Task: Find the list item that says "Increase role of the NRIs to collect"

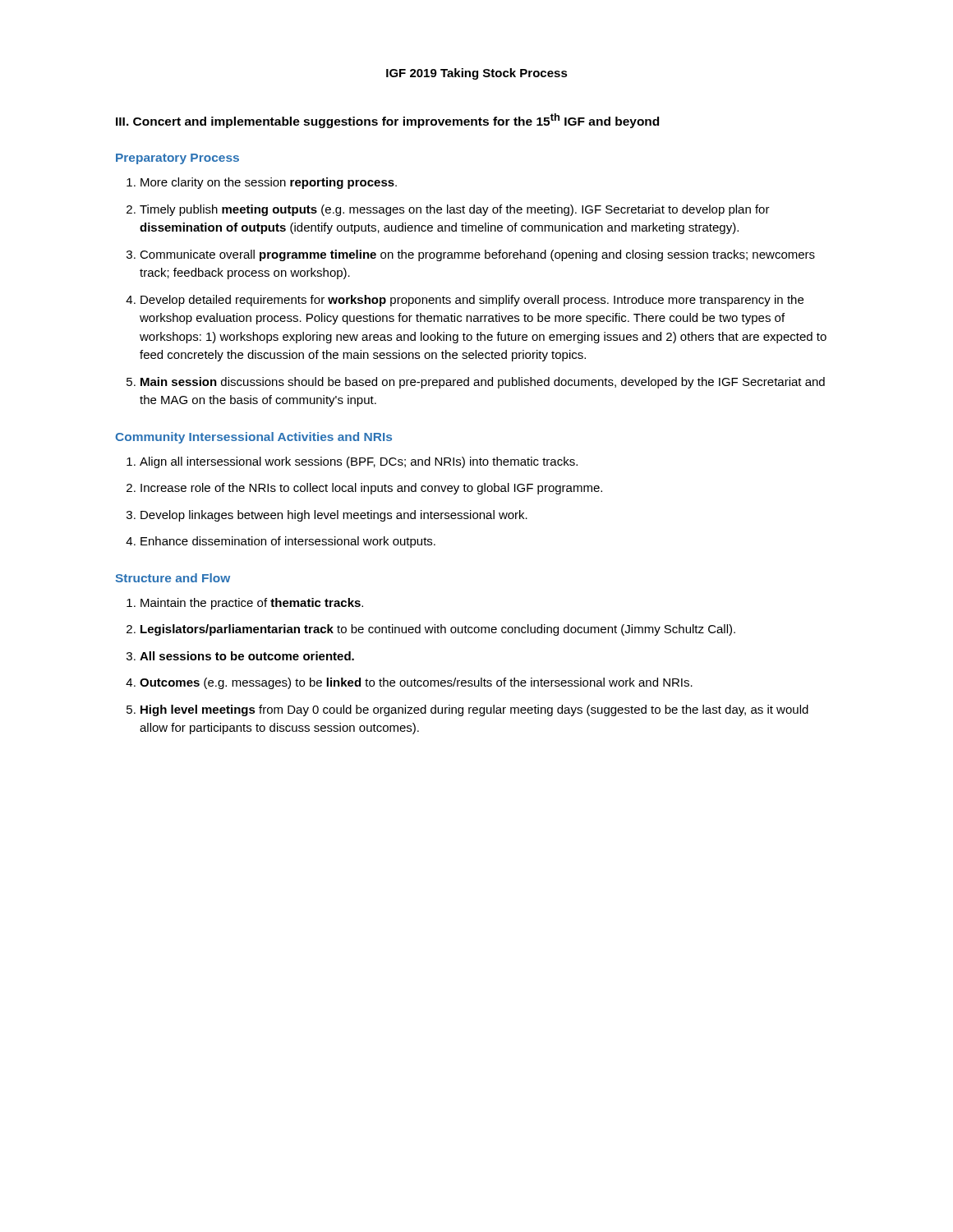Action: [372, 488]
